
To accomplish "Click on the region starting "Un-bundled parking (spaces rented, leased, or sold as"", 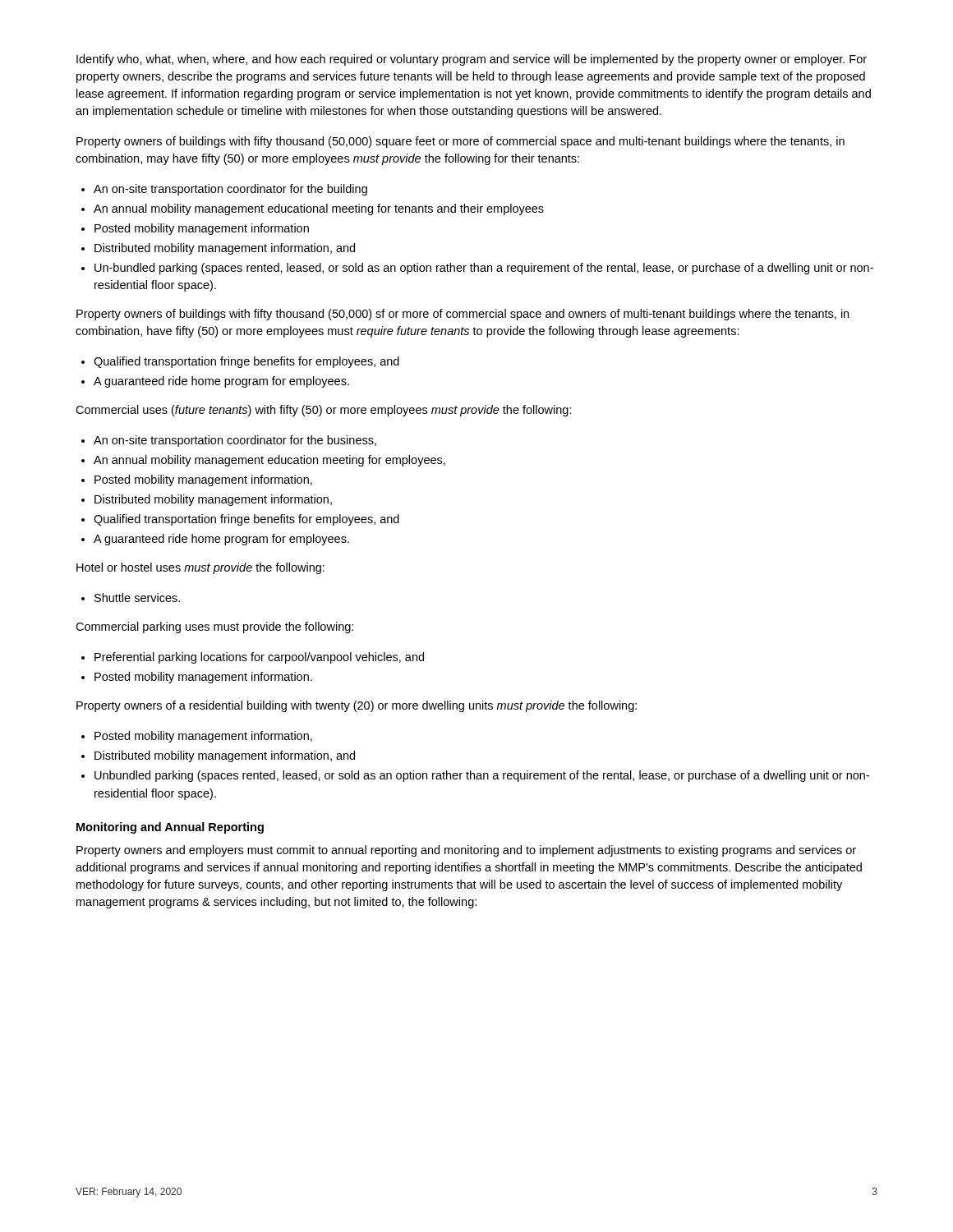I will tap(484, 277).
